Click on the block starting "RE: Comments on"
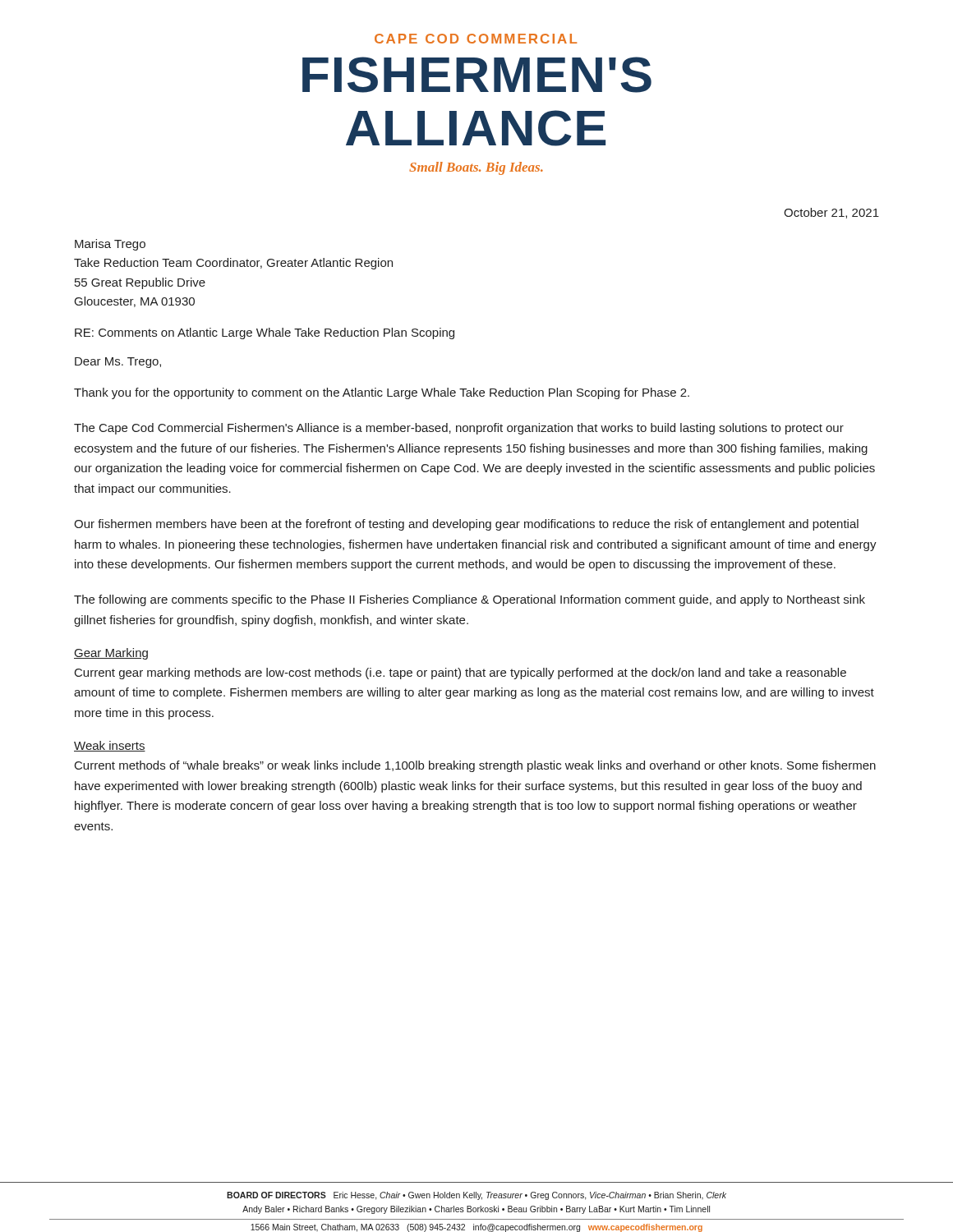This screenshot has width=953, height=1232. [265, 332]
